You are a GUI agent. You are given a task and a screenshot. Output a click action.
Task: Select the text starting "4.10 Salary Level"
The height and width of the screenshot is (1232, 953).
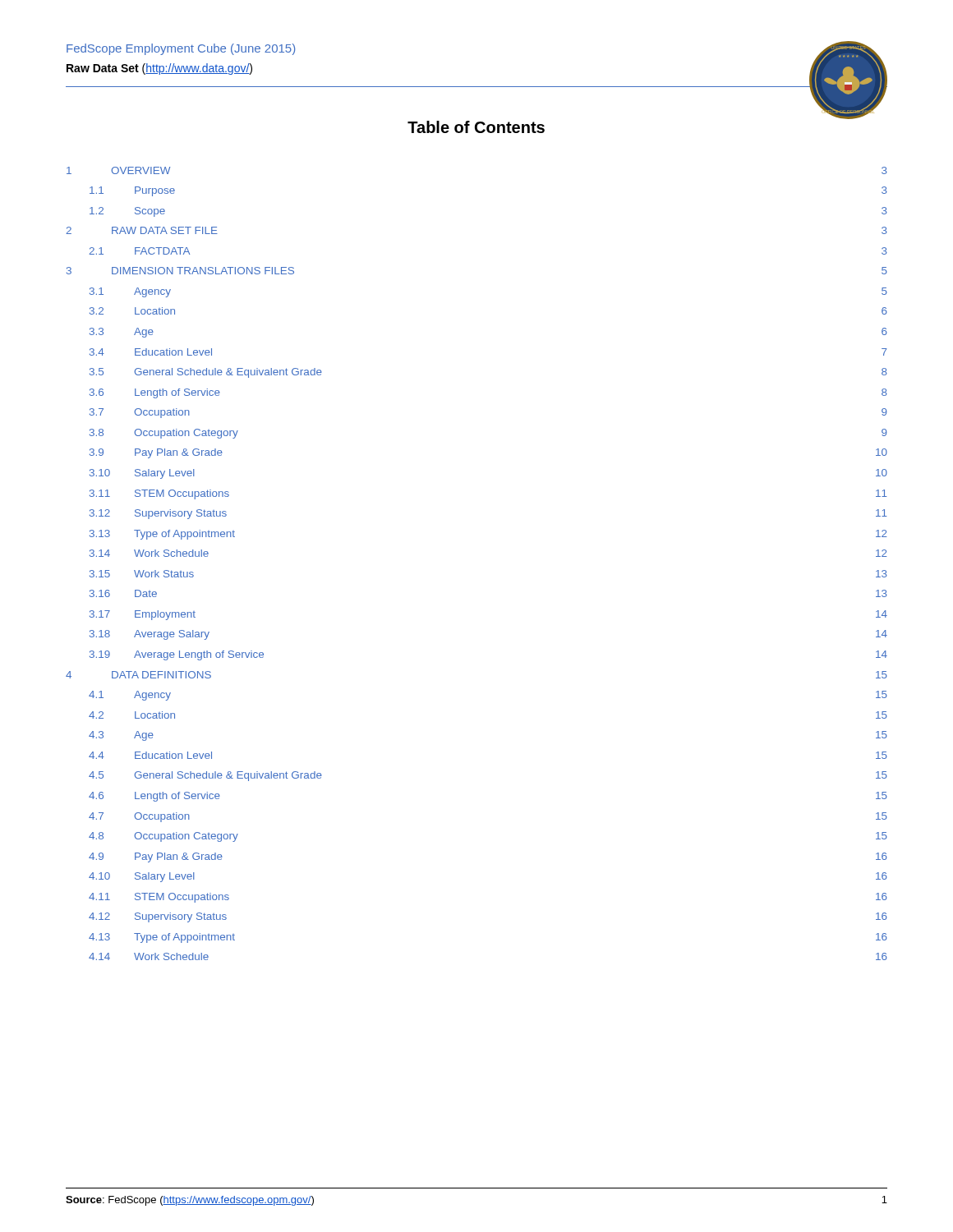coord(101,877)
